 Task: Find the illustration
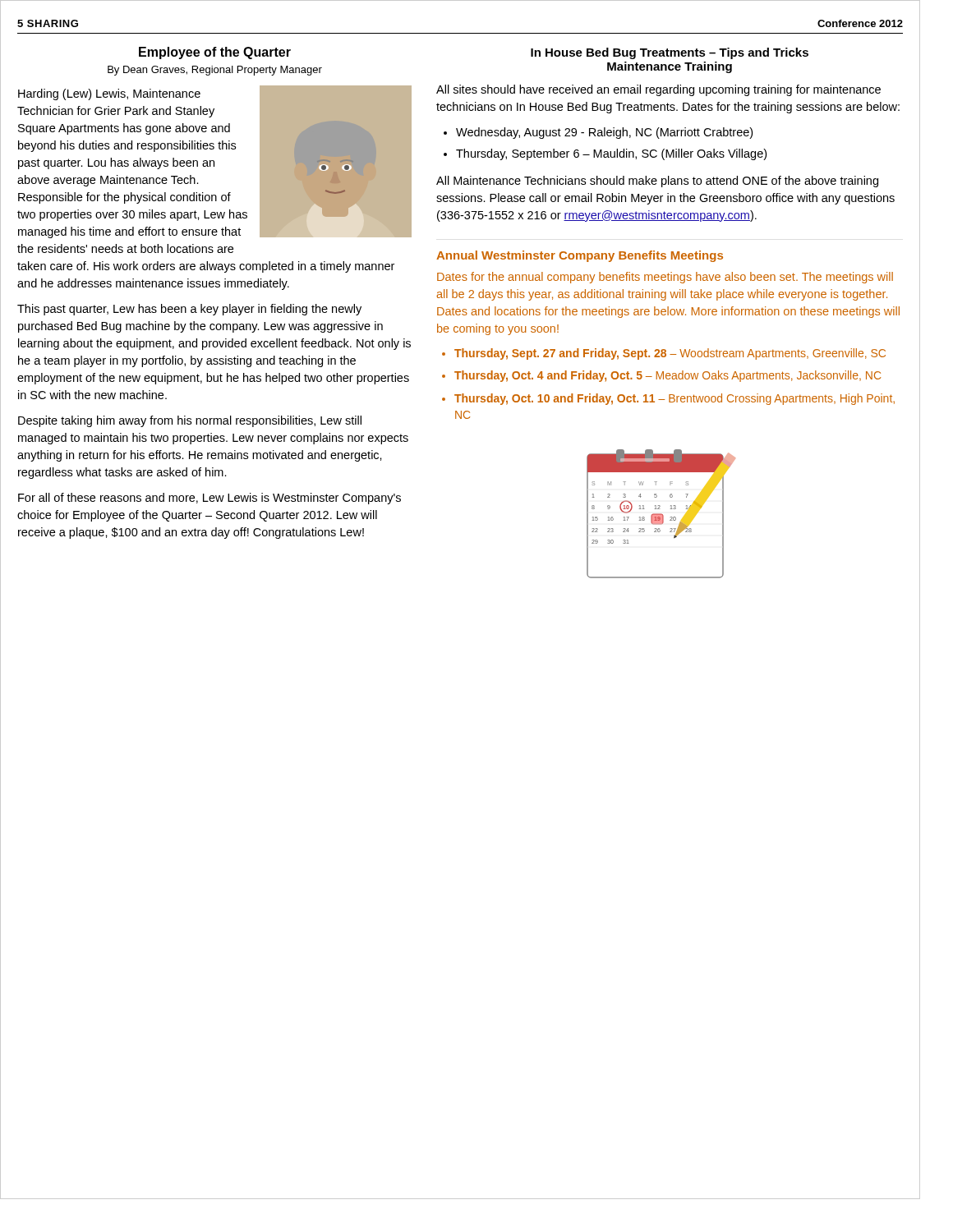(670, 518)
